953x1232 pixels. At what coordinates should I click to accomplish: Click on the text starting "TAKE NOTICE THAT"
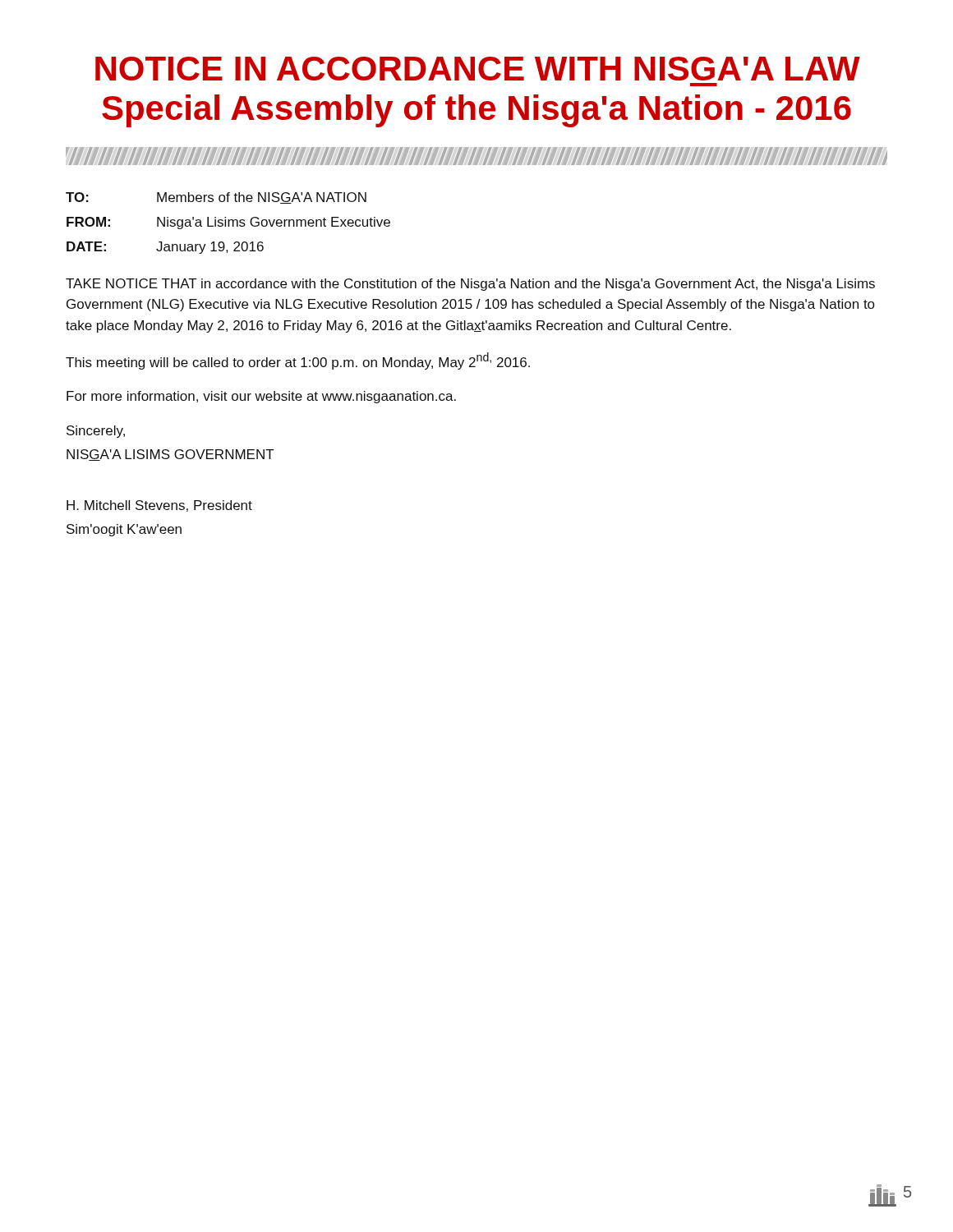(x=471, y=304)
